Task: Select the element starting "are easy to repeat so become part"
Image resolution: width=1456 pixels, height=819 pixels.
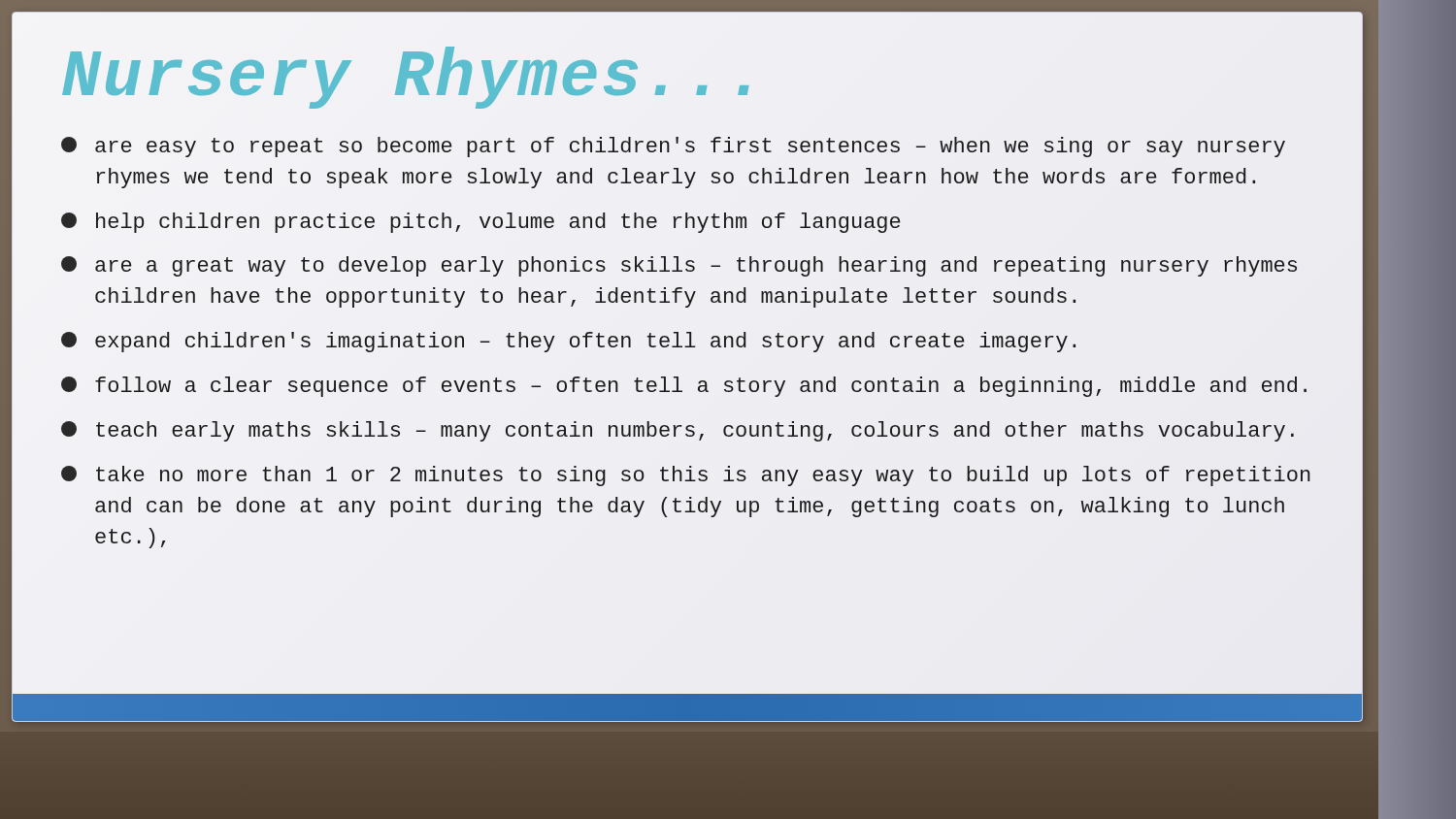Action: pyautogui.click(x=687, y=163)
